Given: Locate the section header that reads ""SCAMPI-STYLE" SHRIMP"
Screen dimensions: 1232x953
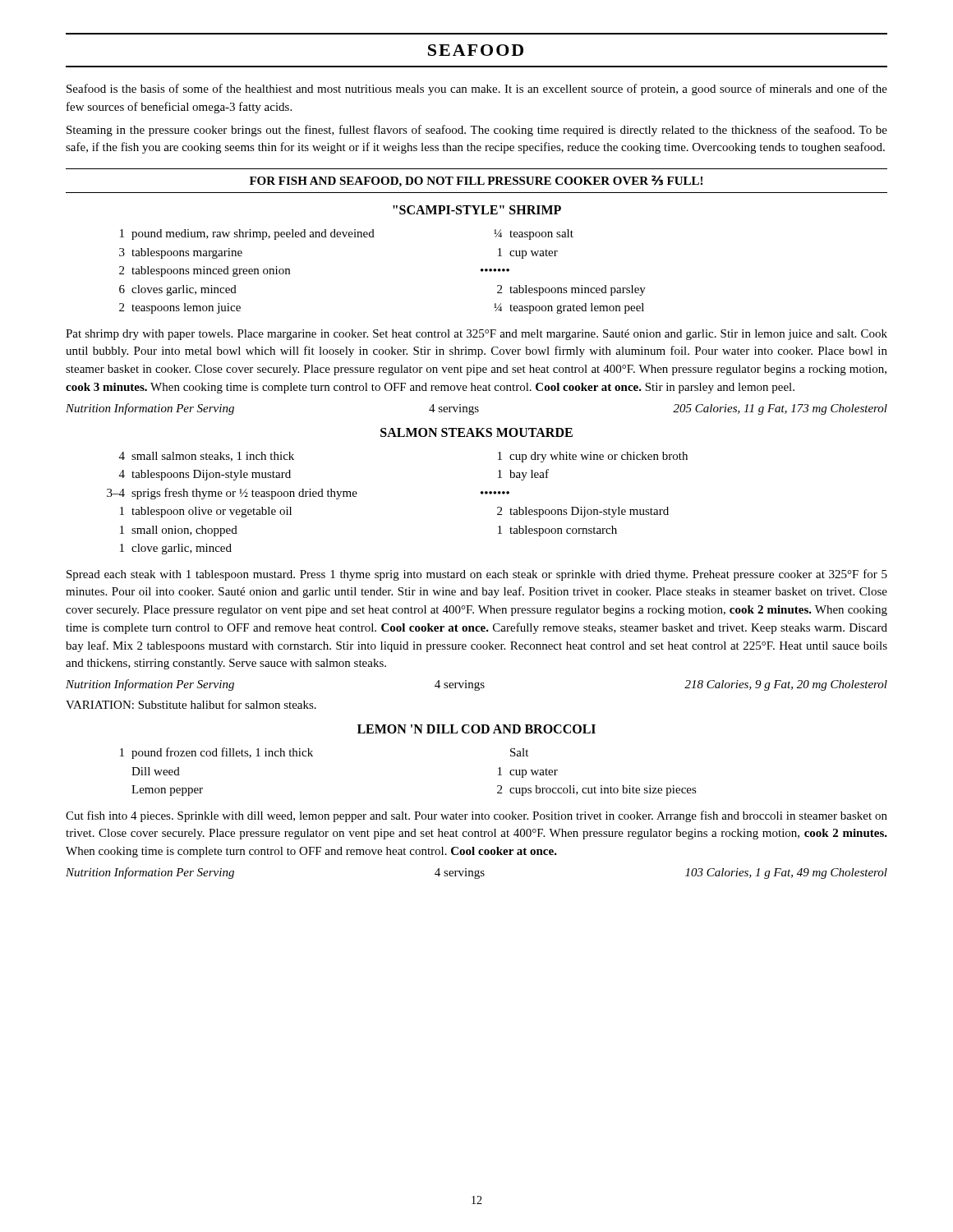Looking at the screenshot, I should click(476, 210).
